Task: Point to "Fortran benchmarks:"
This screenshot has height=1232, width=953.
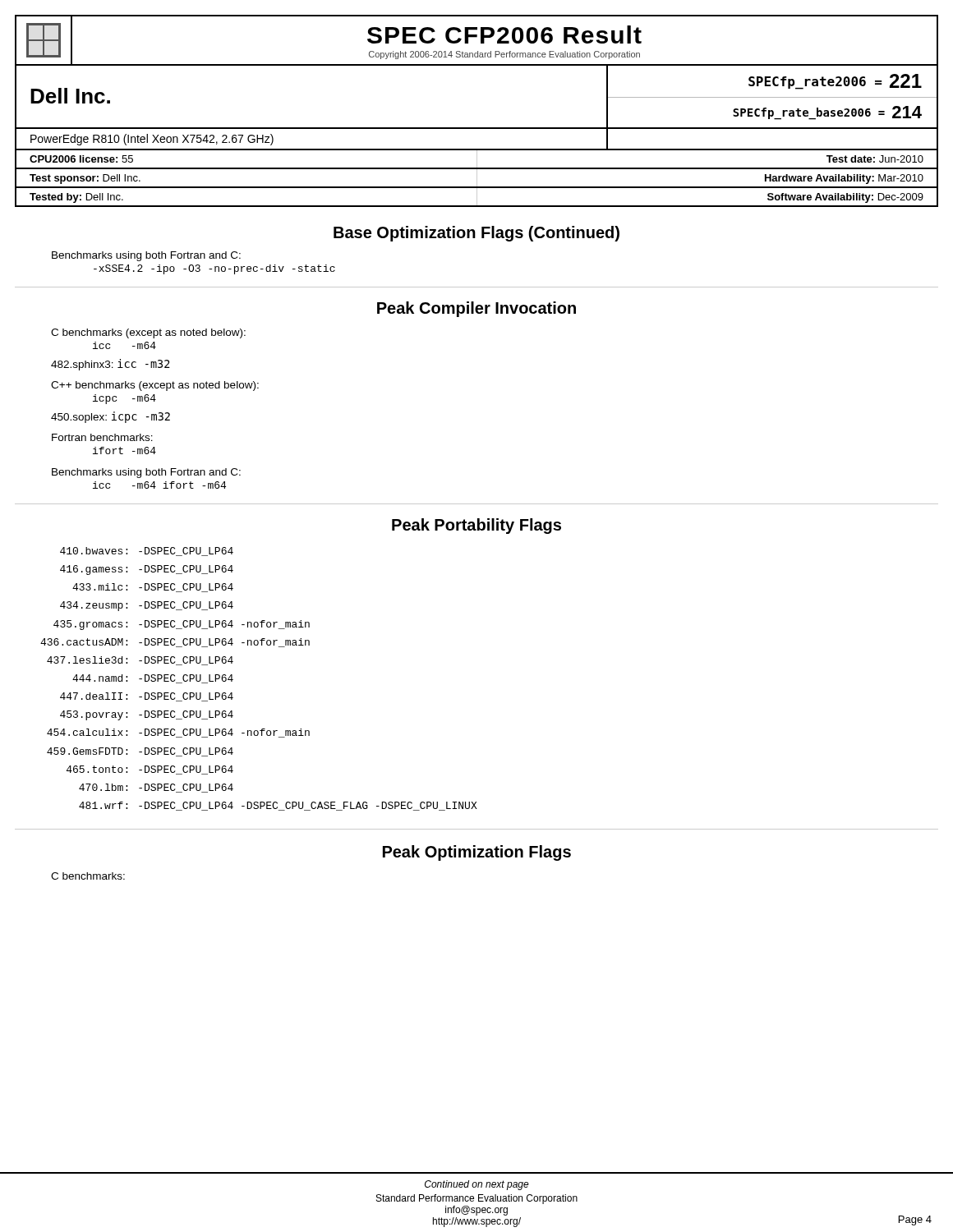Action: point(102,437)
